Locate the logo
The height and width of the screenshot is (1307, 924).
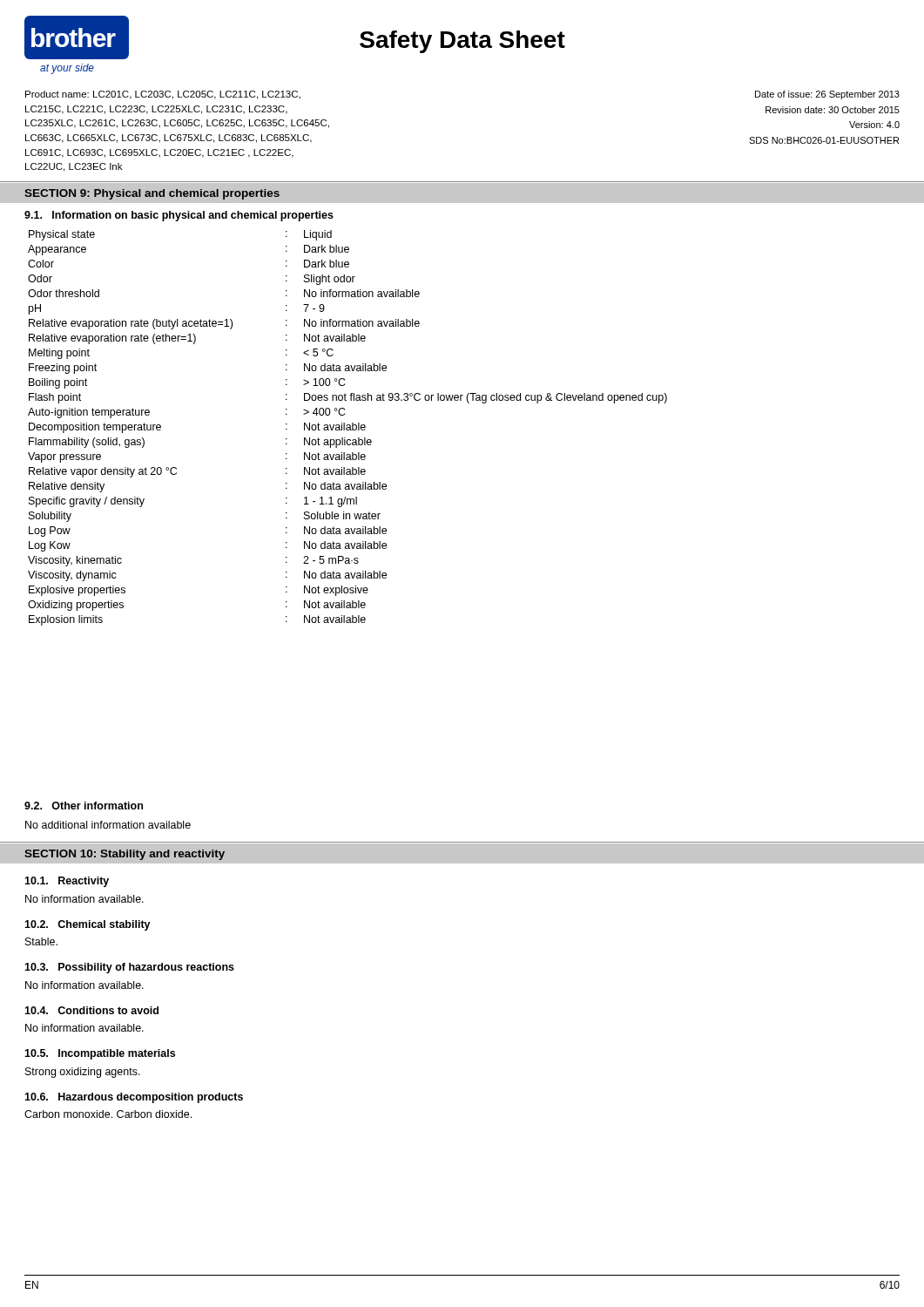85,48
